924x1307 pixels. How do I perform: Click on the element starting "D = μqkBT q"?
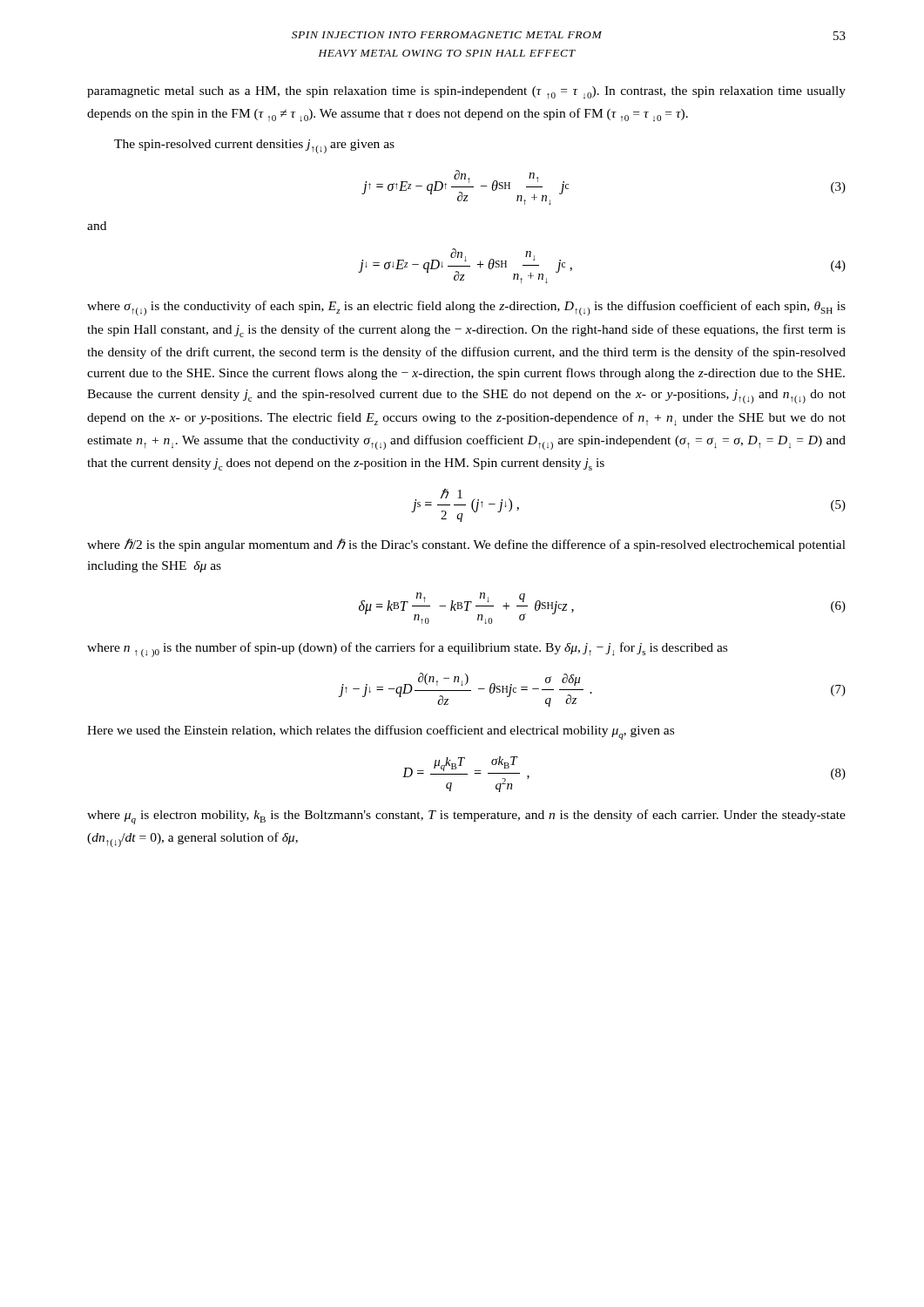tap(449, 774)
